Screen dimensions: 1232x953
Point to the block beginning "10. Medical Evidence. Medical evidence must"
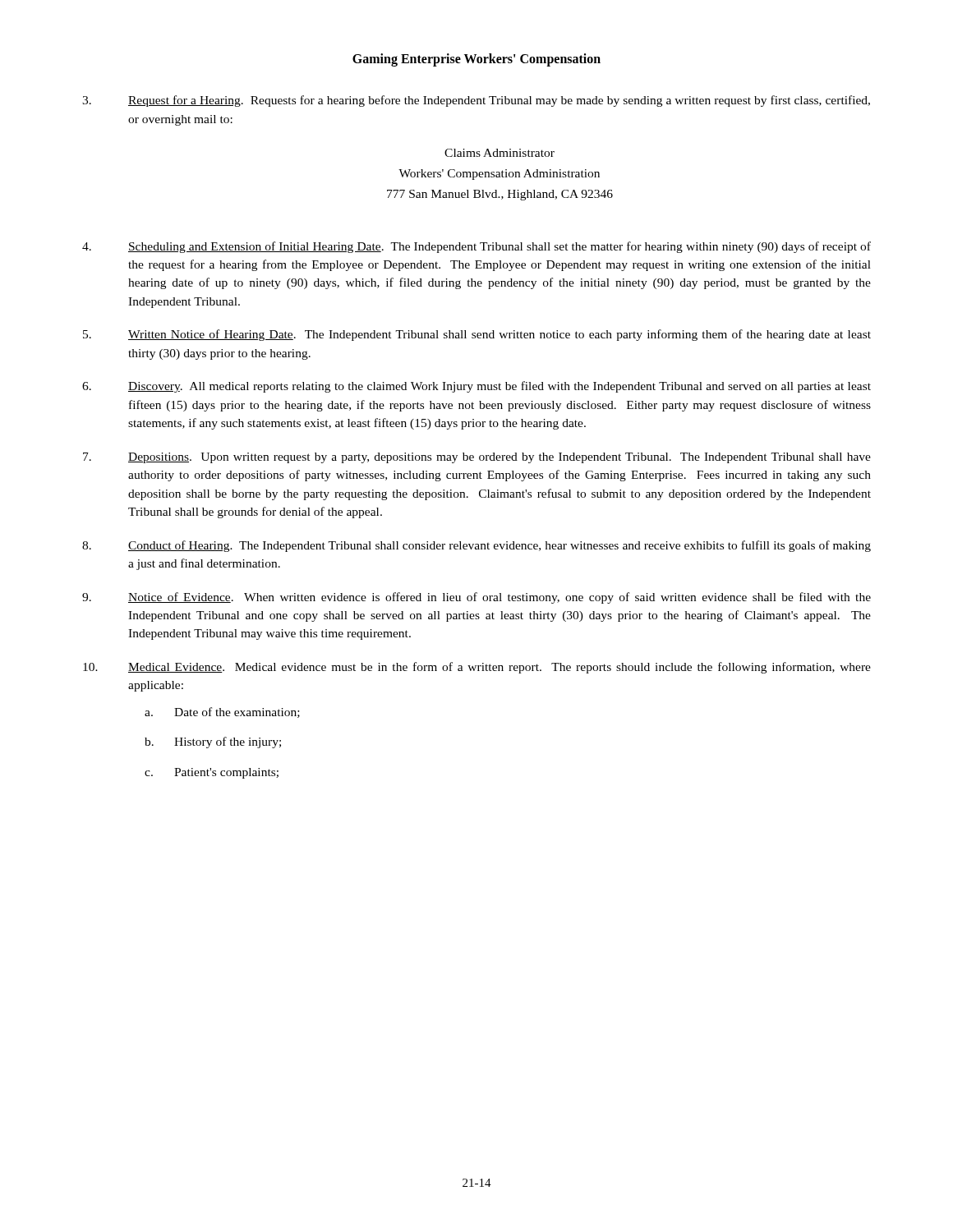point(477,668)
